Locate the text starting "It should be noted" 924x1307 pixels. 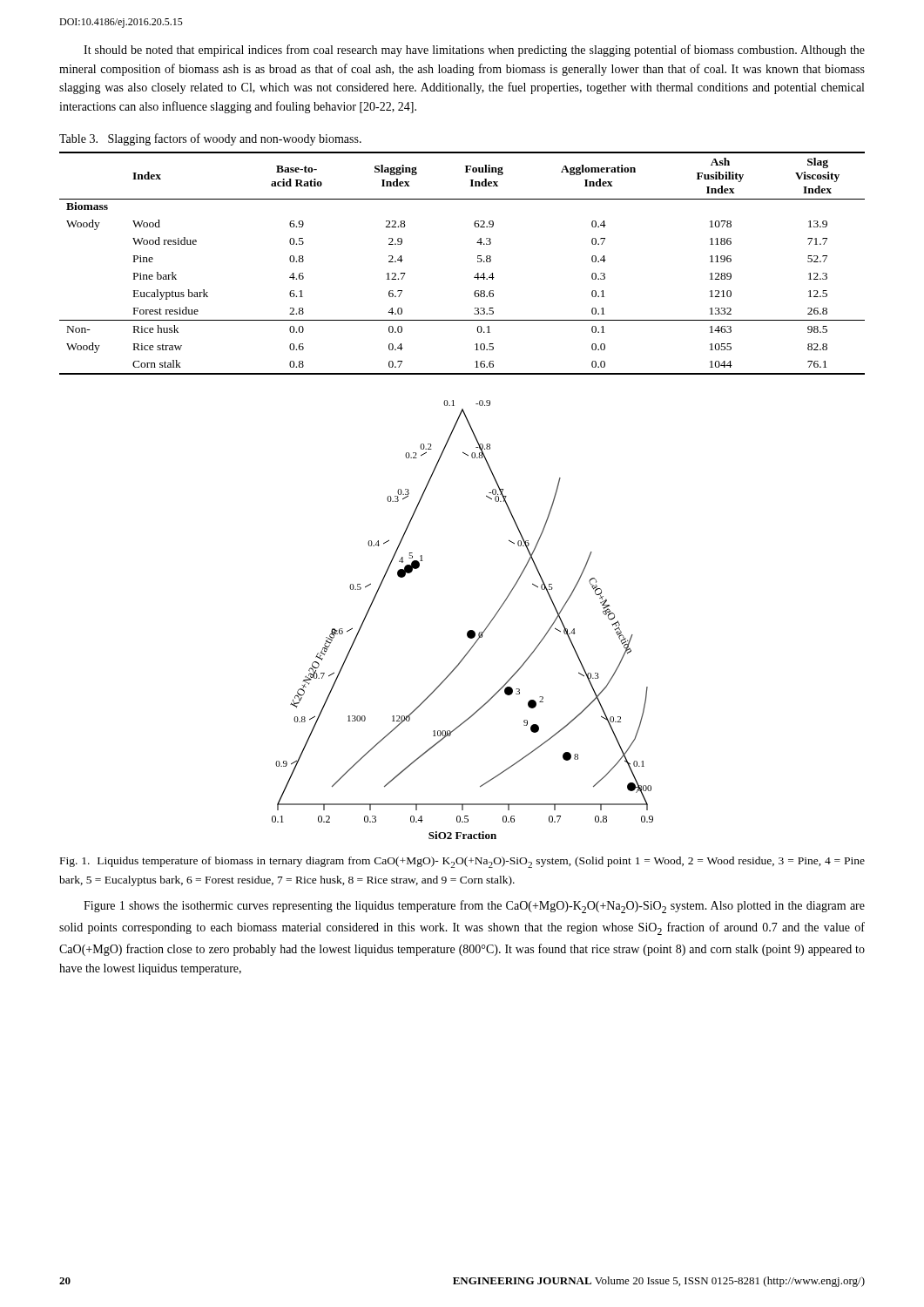[462, 78]
